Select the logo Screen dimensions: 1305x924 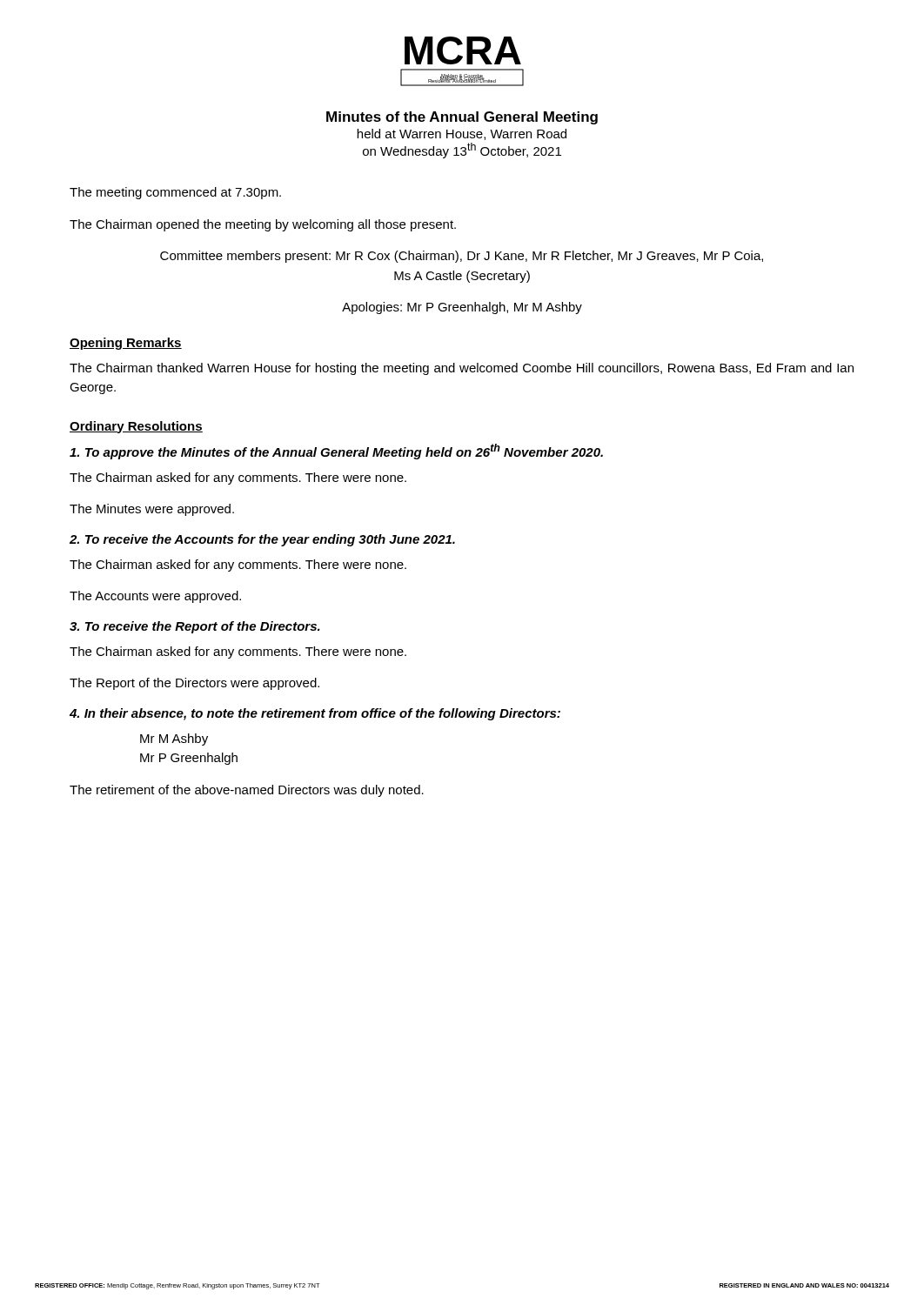pos(462,58)
